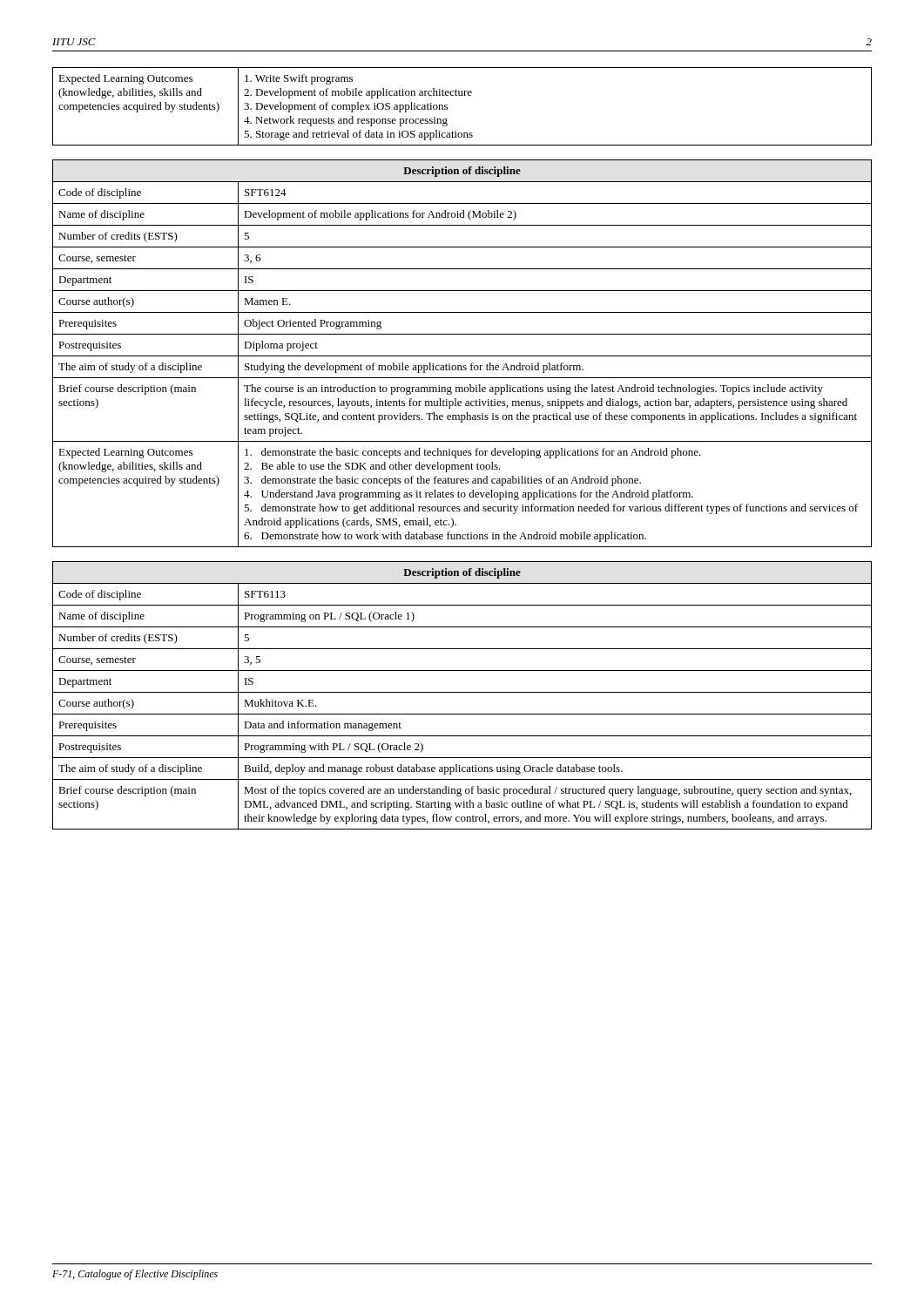Screen dimensions: 1307x924
Task: Locate the table with the text "Data and information"
Action: tap(462, 695)
